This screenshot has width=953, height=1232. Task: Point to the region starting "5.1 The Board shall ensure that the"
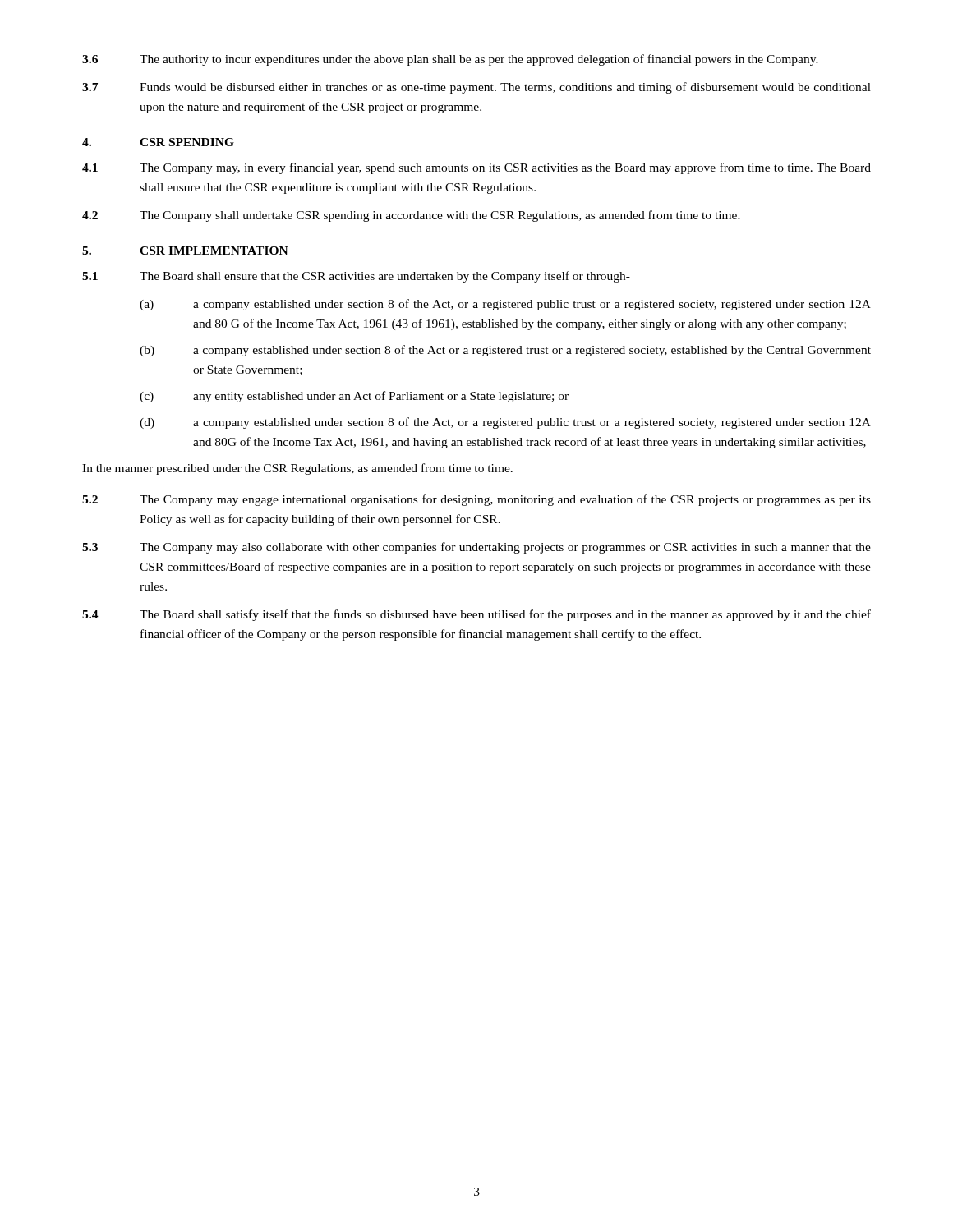pyautogui.click(x=476, y=276)
